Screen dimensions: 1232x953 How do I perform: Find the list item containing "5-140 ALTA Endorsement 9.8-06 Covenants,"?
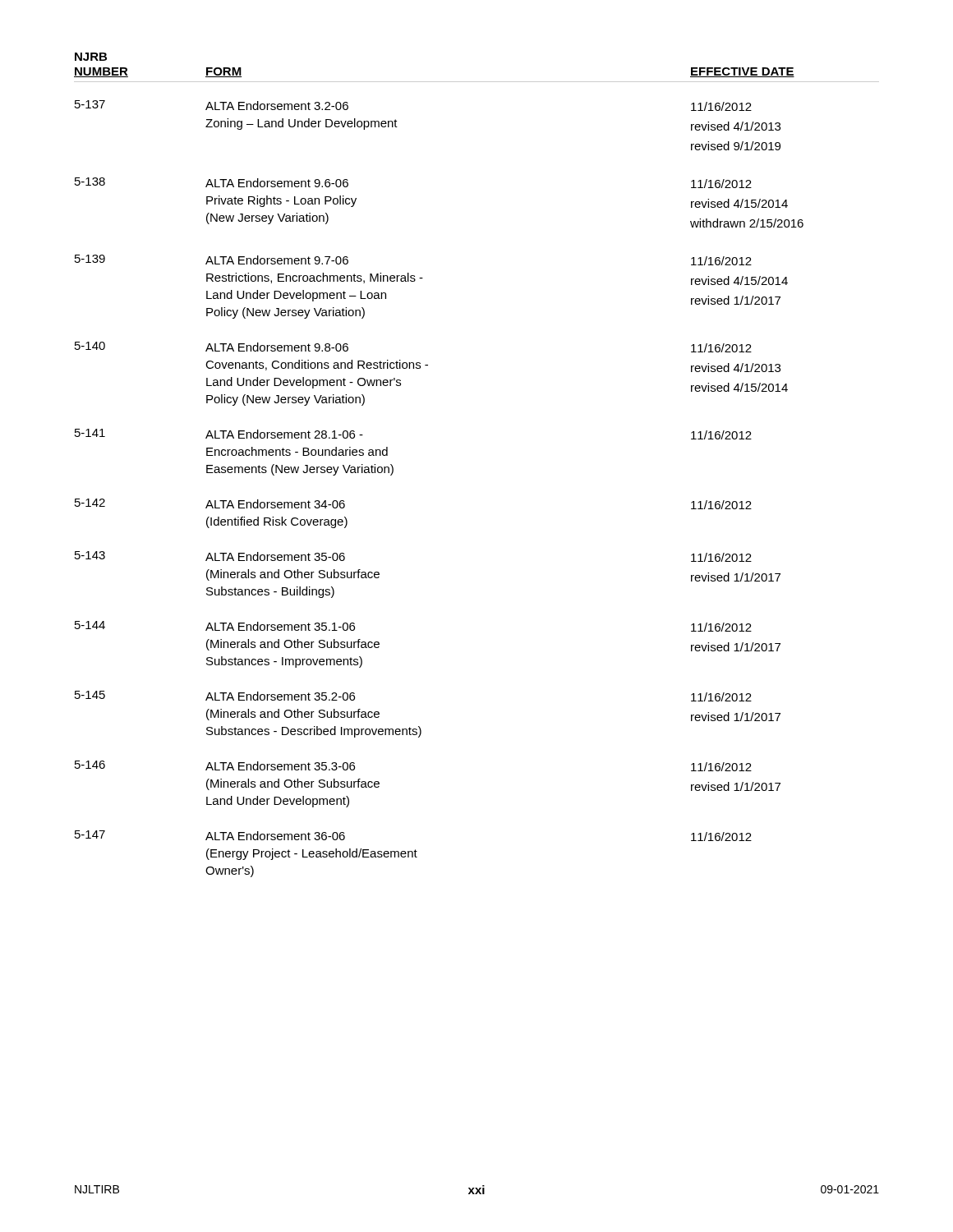tap(88, 347)
